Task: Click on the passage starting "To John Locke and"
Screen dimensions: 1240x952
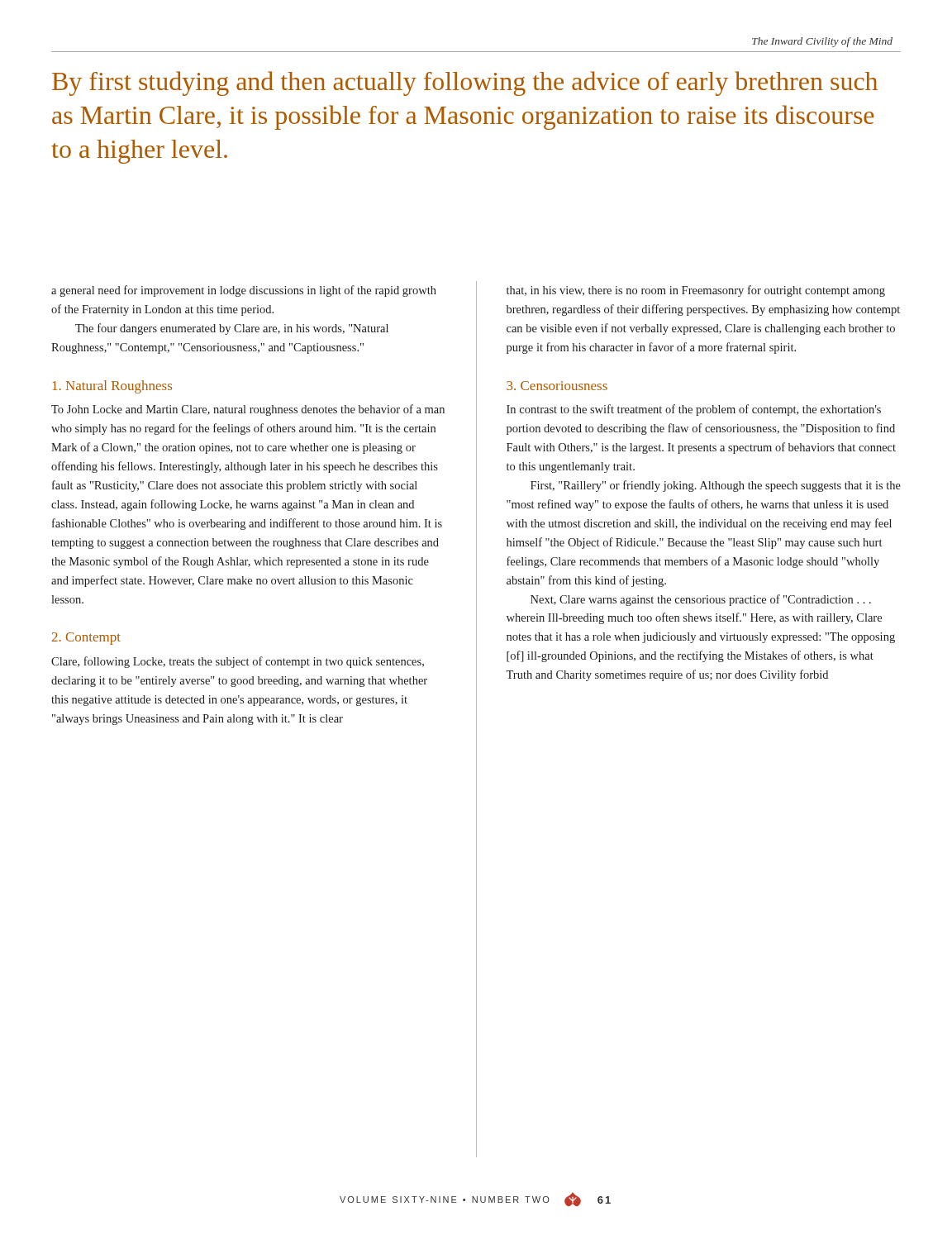Action: [x=248, y=504]
